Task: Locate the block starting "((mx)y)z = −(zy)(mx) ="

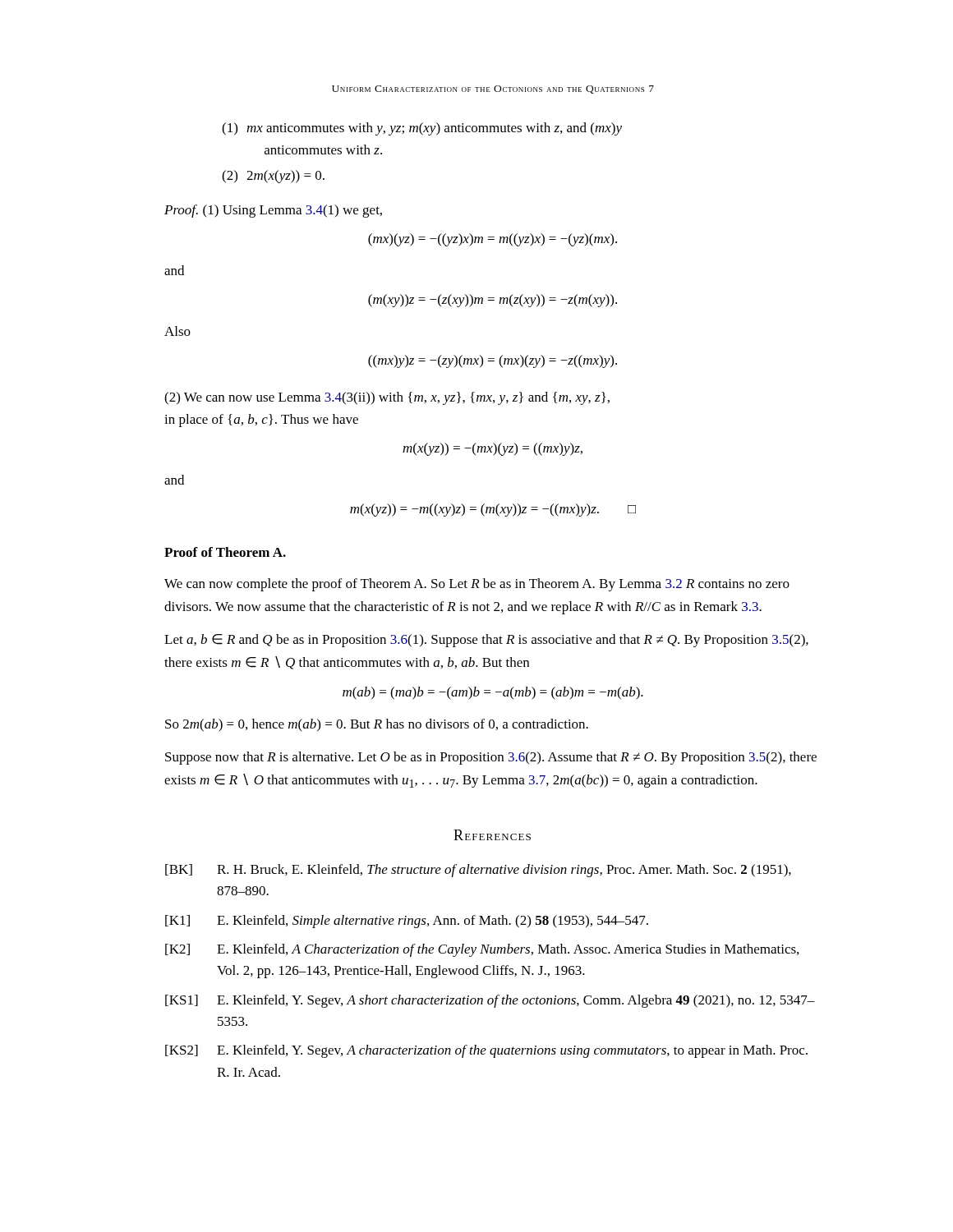Action: click(x=493, y=360)
